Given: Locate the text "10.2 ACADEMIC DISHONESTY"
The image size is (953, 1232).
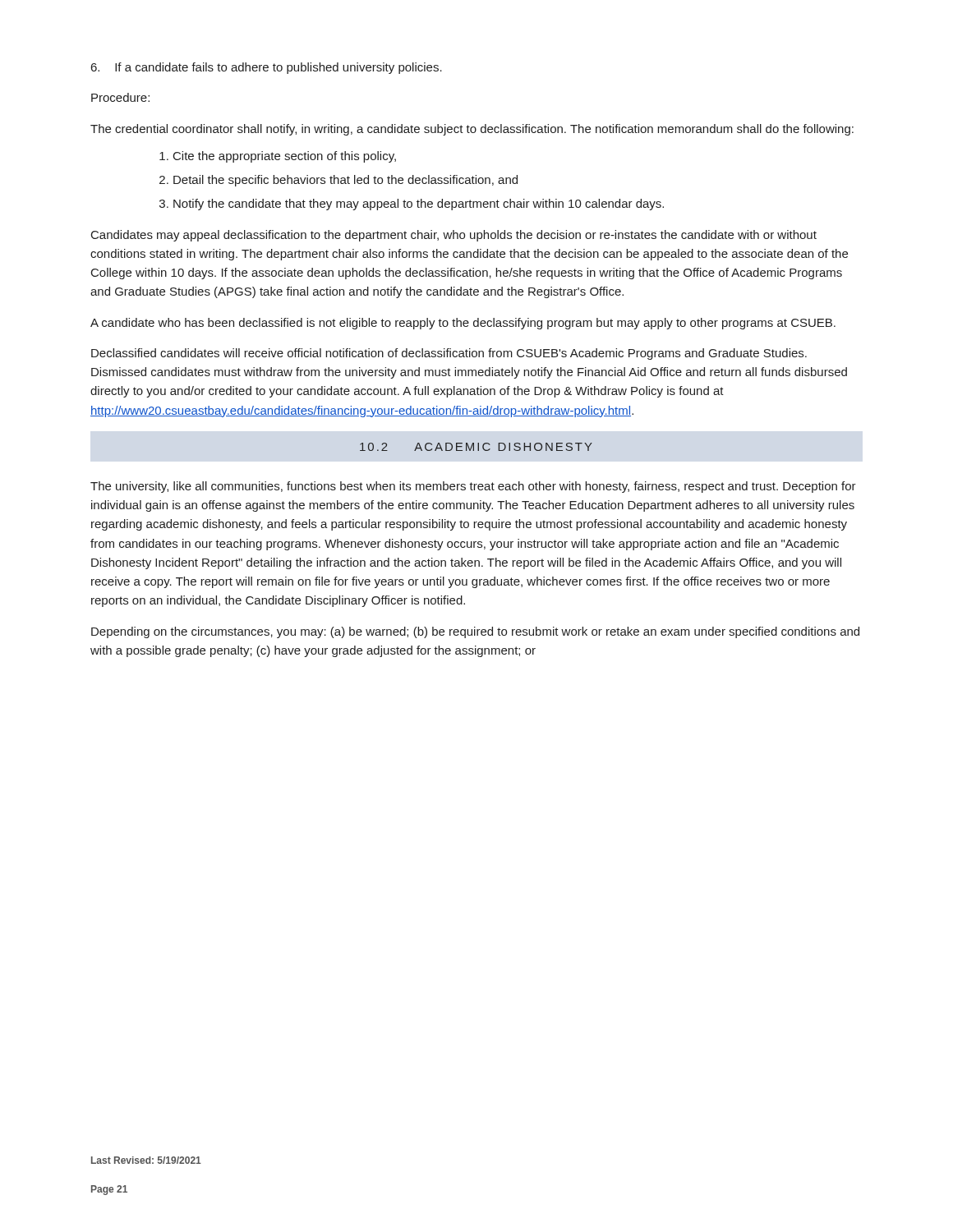Looking at the screenshot, I should (x=476, y=446).
